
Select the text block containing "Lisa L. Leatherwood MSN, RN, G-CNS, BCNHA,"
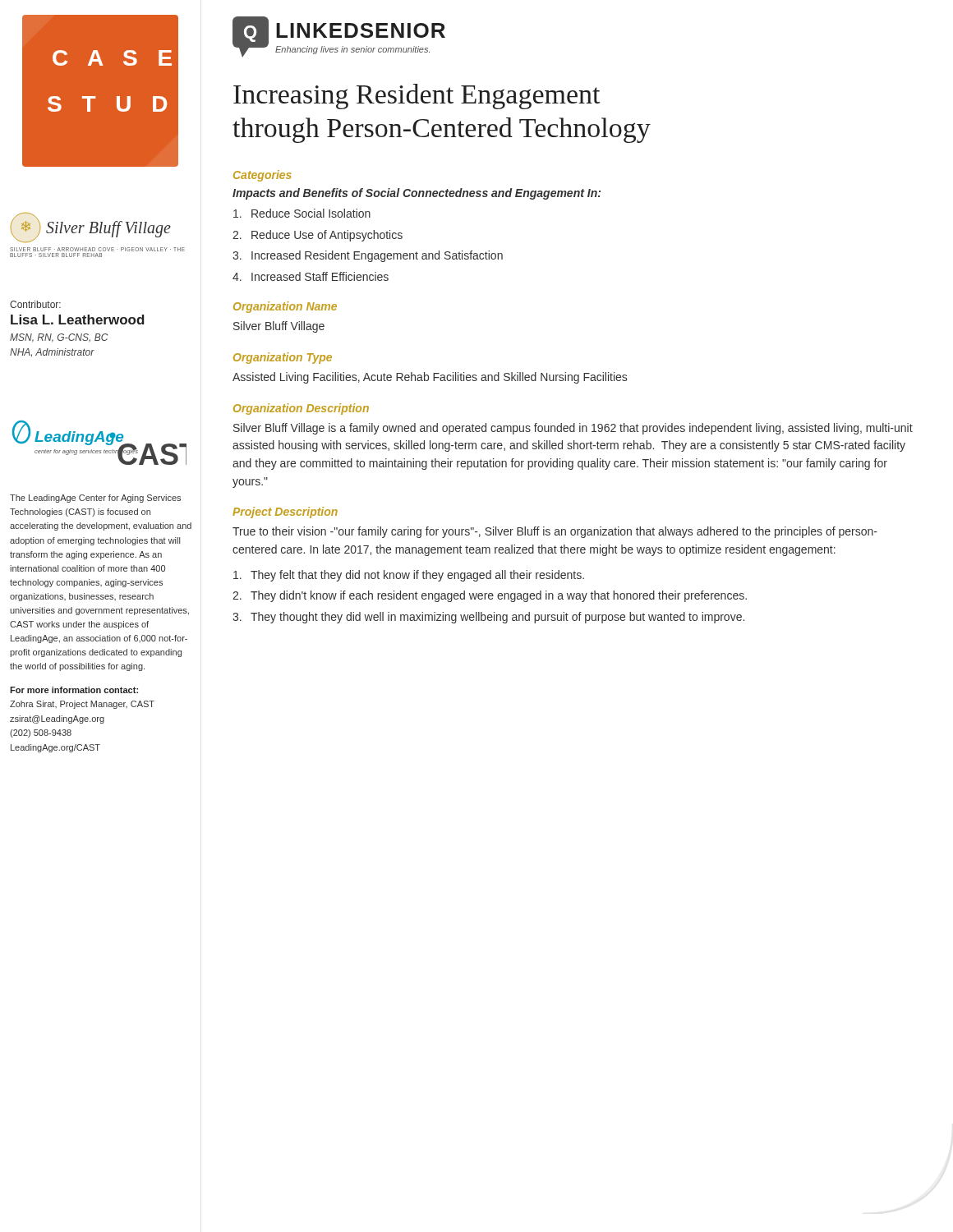[x=101, y=336]
